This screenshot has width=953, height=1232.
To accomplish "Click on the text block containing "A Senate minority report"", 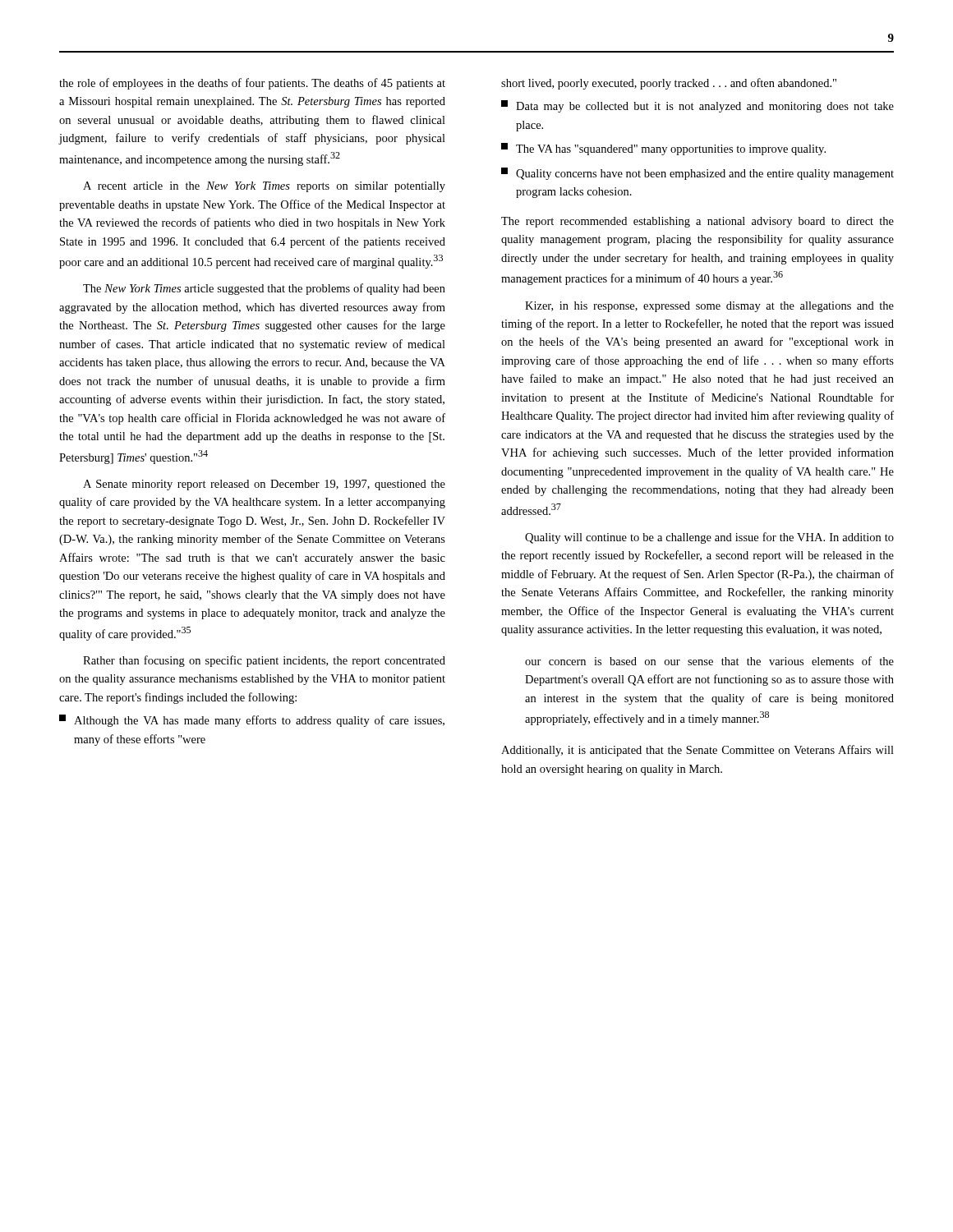I will point(252,559).
